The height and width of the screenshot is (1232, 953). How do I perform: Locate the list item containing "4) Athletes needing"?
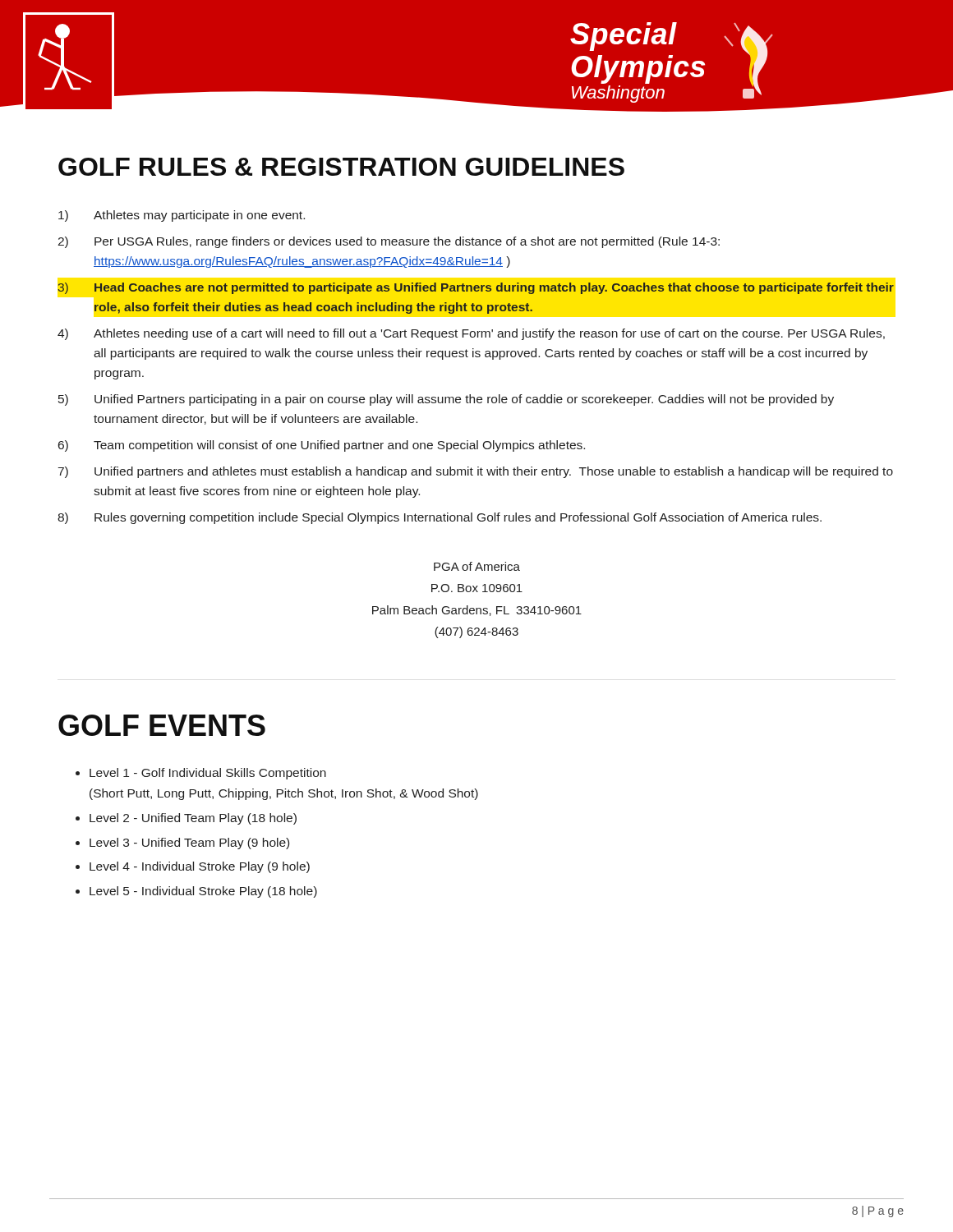pyautogui.click(x=476, y=353)
